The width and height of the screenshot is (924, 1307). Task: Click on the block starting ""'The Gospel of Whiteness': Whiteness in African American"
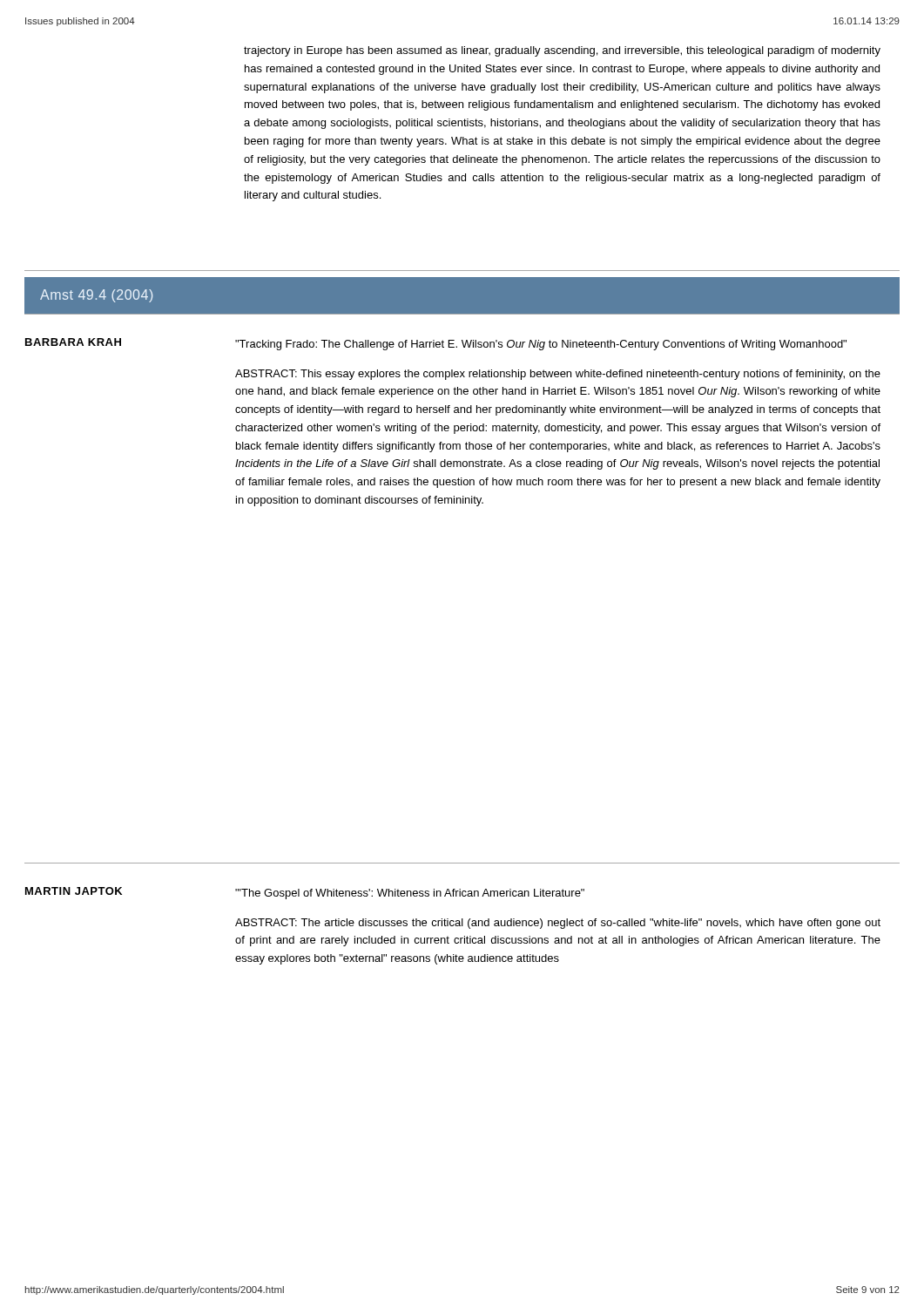click(410, 893)
